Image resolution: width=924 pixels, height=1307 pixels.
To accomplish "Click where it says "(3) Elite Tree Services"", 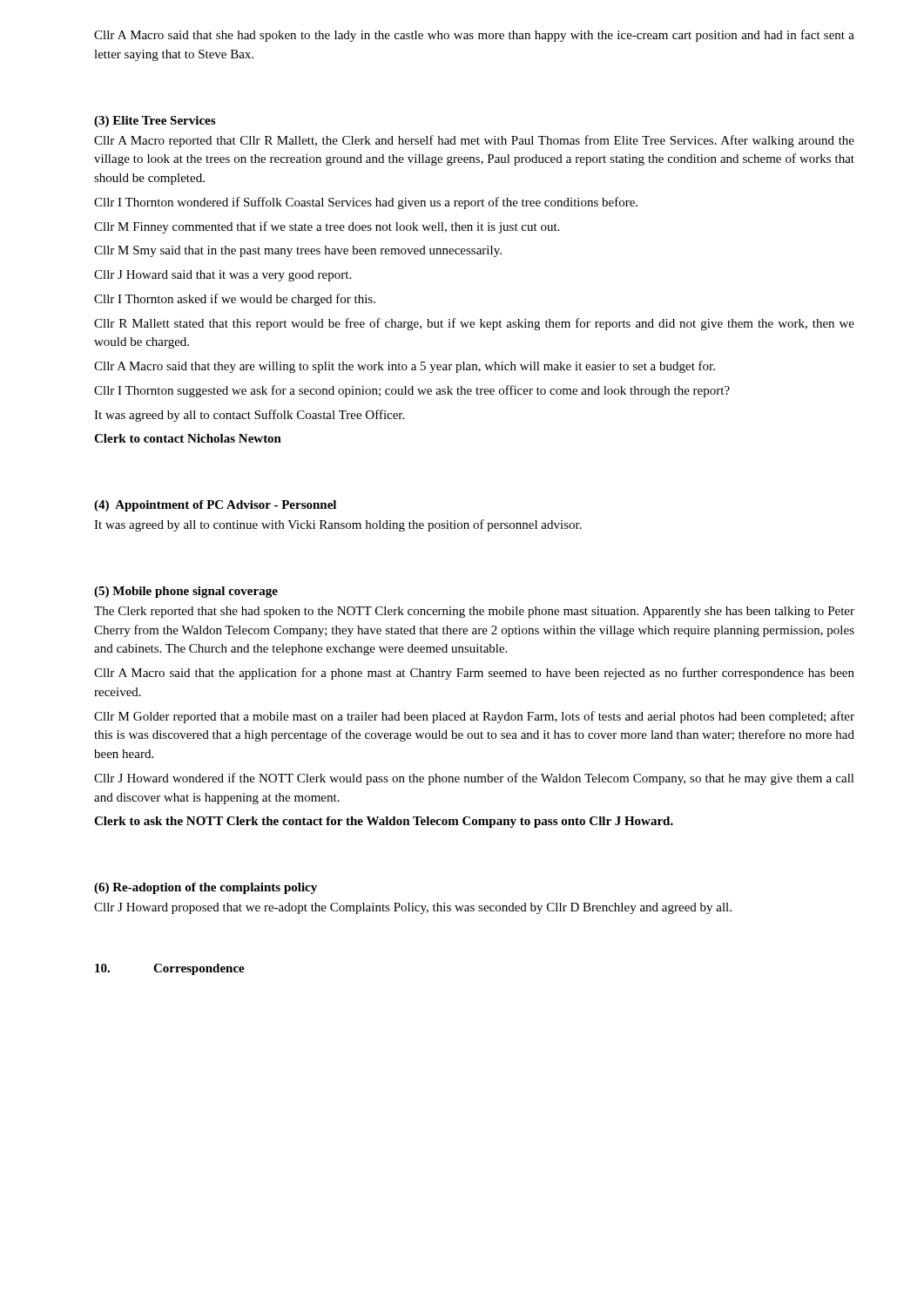I will (155, 120).
